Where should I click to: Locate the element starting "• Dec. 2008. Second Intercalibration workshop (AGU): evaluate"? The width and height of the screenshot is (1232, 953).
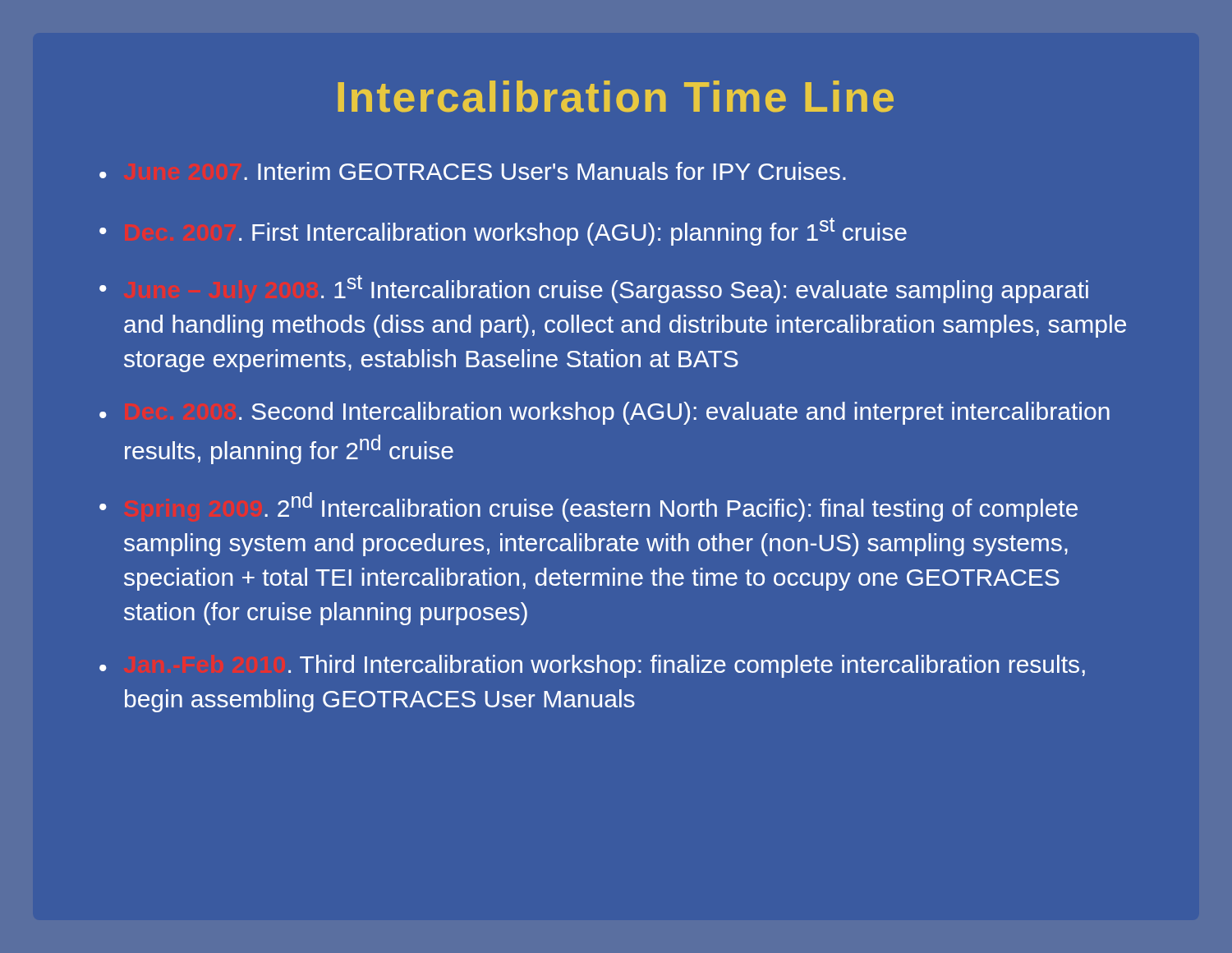(616, 431)
